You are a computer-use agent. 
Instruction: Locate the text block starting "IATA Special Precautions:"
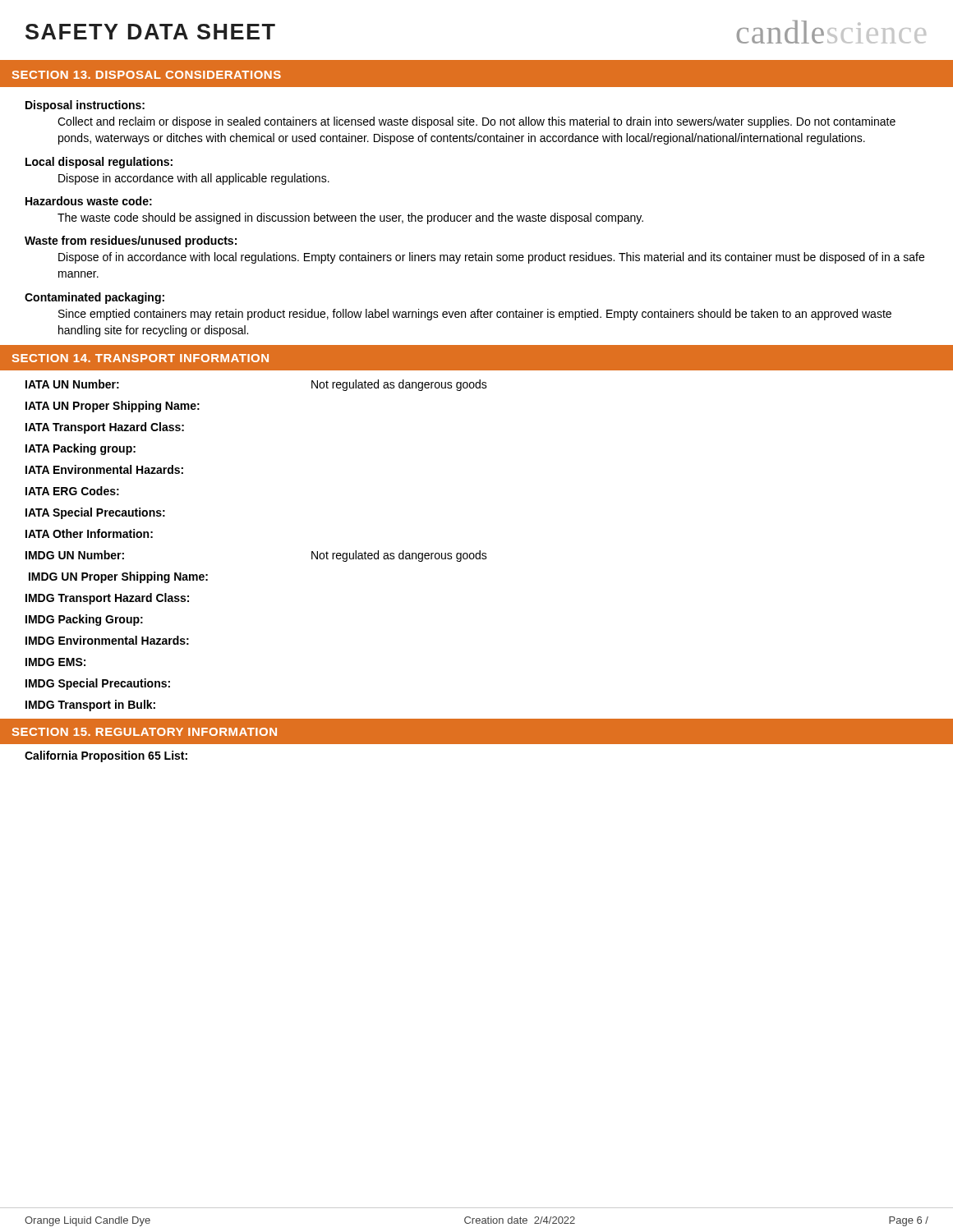[x=95, y=513]
